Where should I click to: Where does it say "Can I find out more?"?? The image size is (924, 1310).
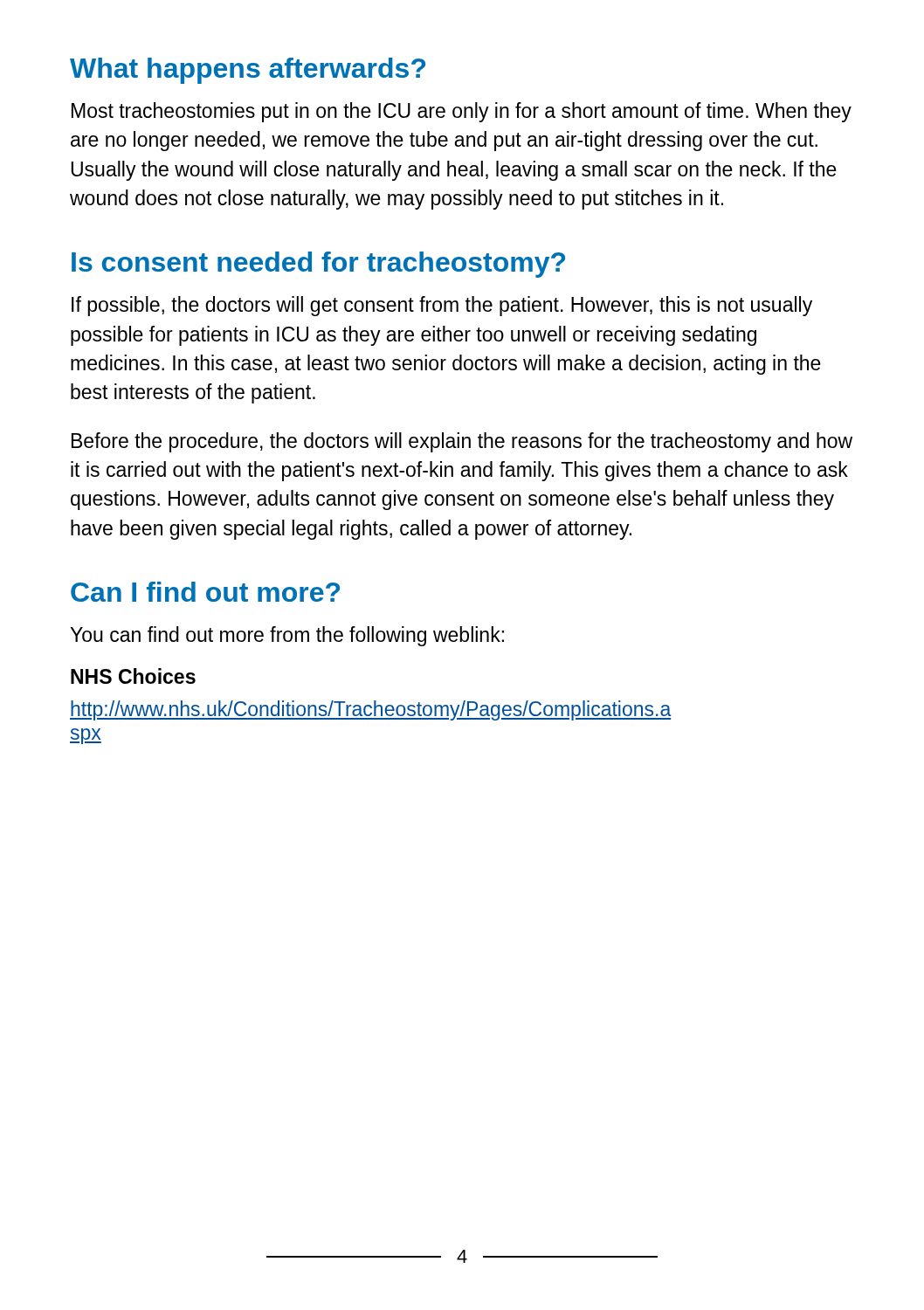point(206,592)
